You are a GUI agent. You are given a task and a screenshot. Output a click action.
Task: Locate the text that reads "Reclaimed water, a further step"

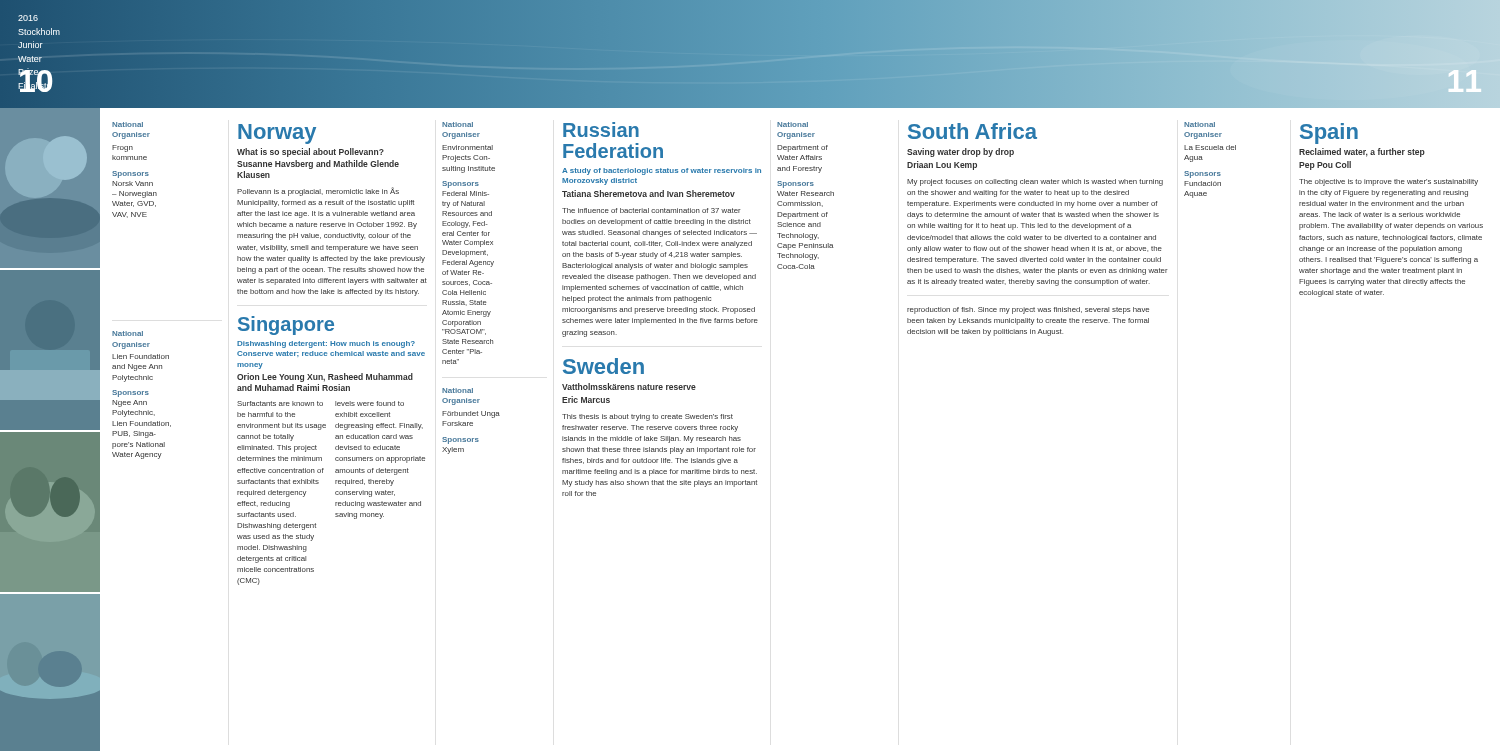pos(1362,152)
